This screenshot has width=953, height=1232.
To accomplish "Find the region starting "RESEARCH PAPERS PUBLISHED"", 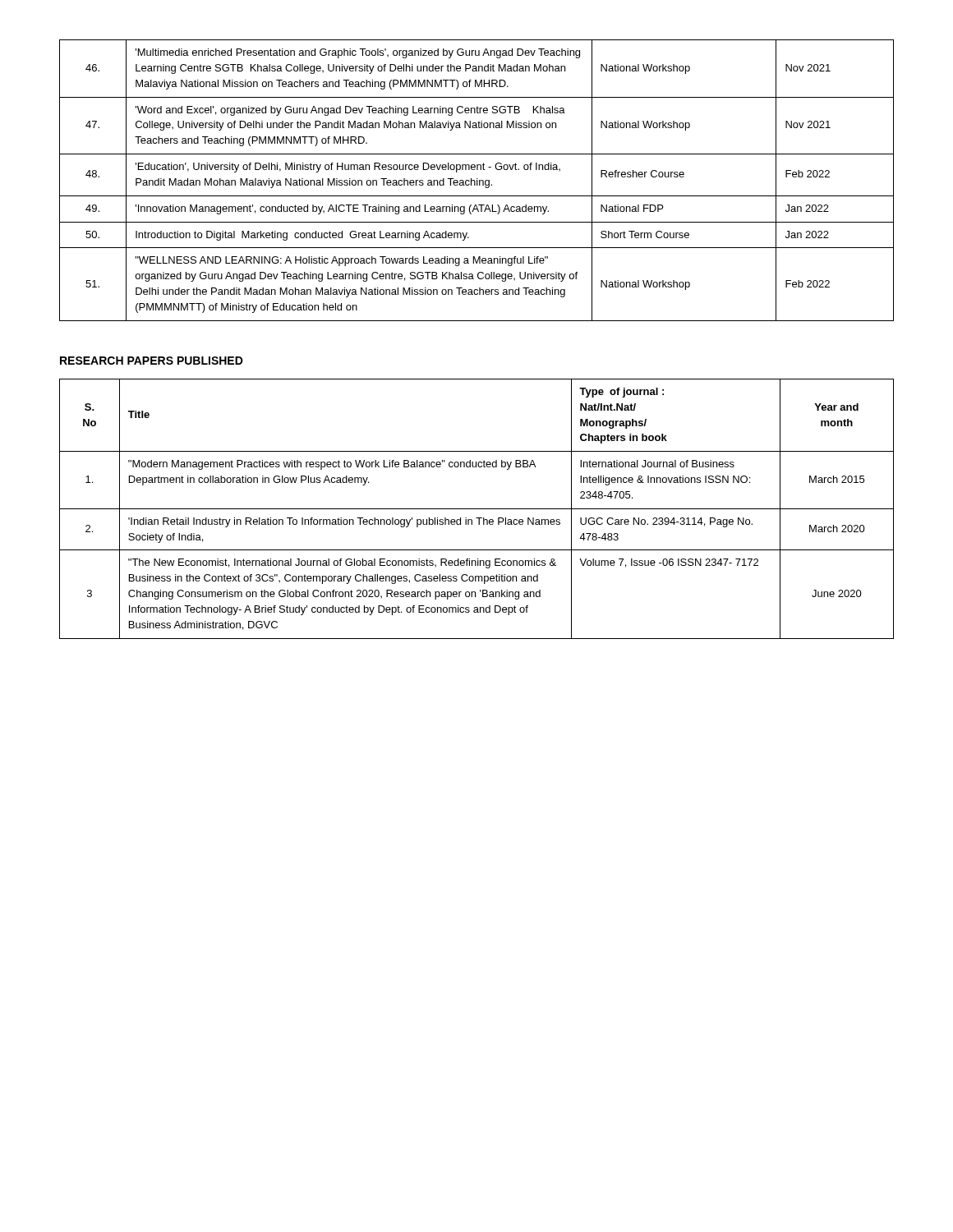I will (151, 360).
